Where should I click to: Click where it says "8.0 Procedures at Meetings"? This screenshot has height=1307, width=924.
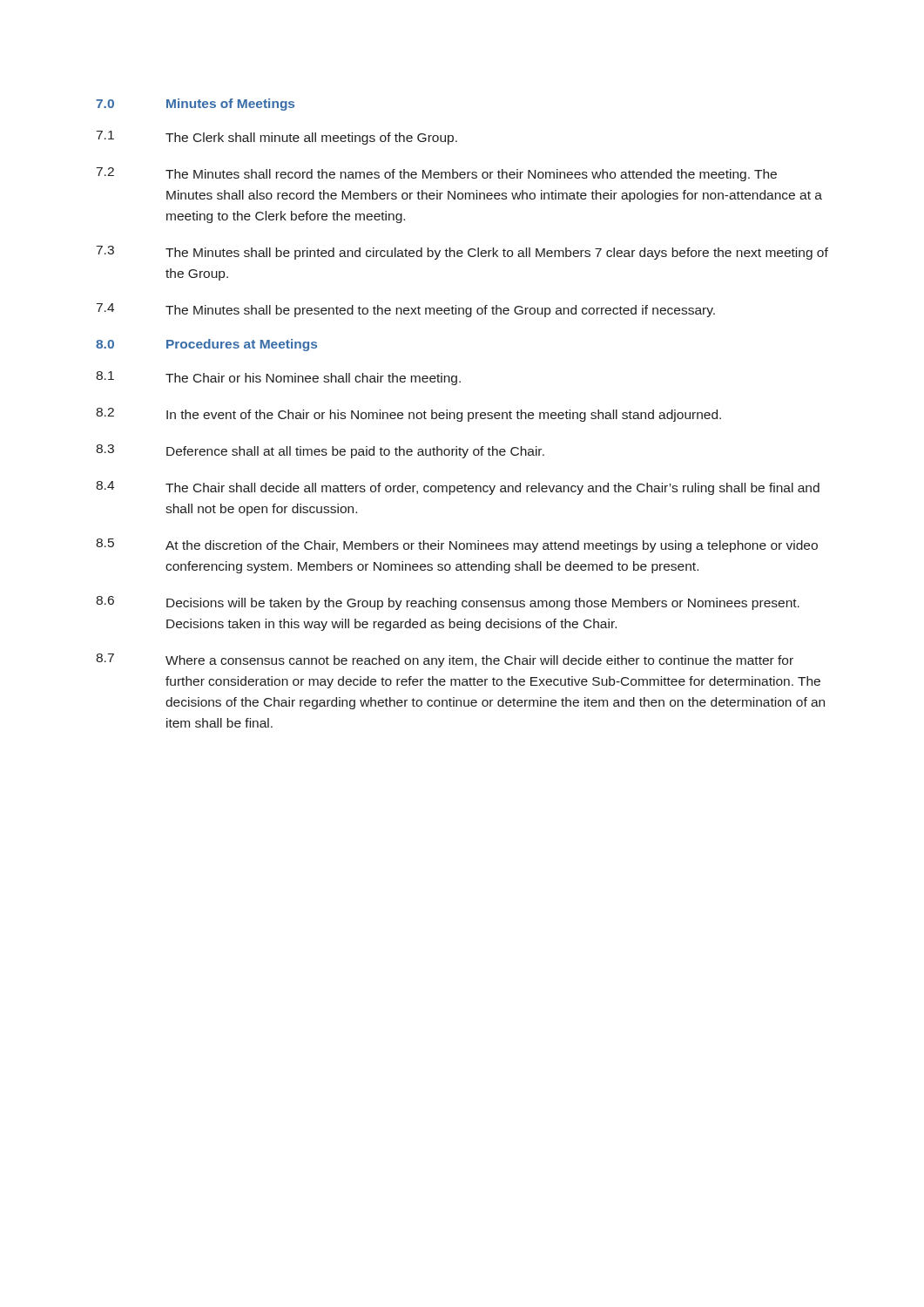click(x=207, y=344)
